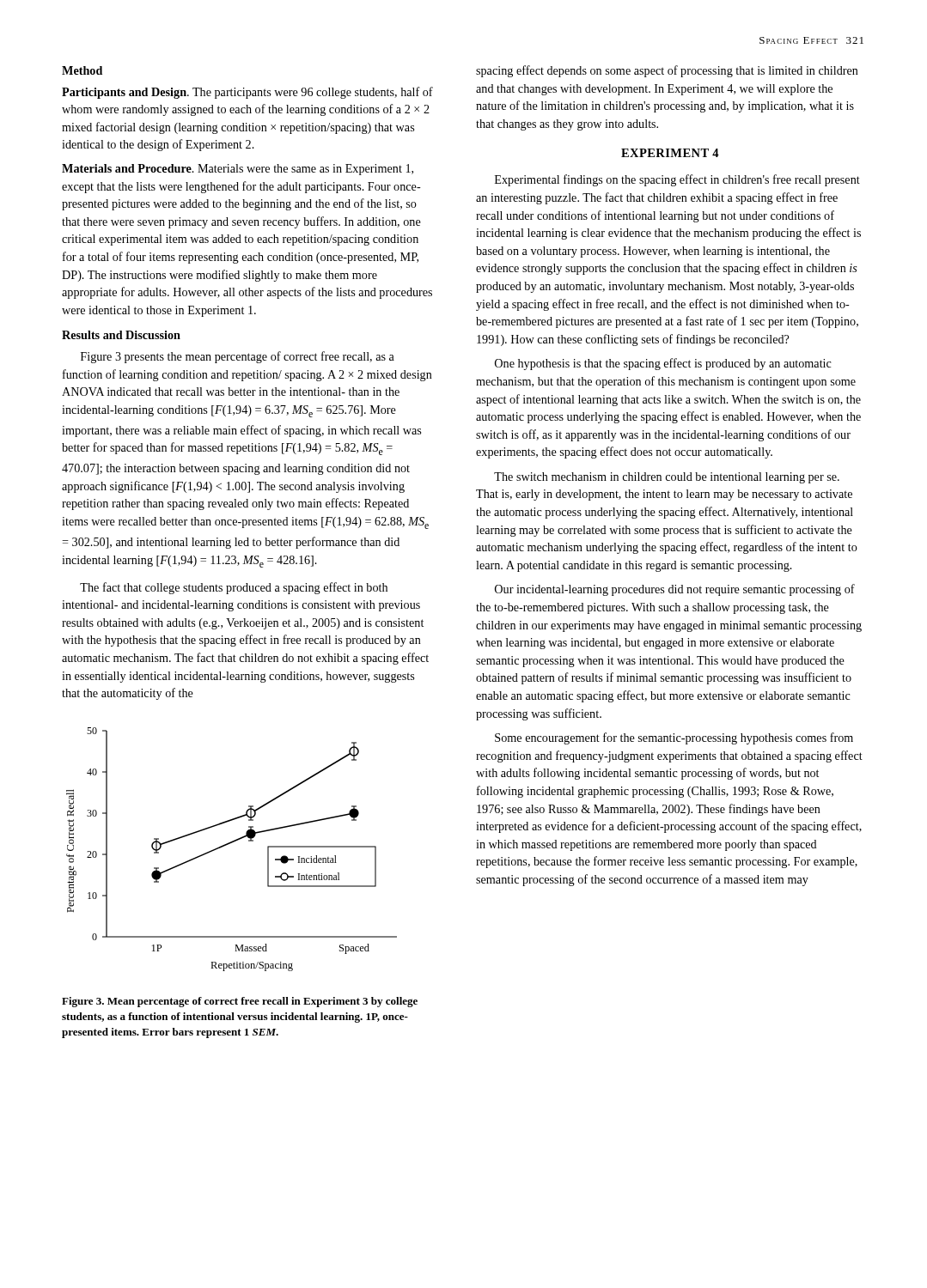927x1288 pixels.
Task: Click the passage that begins "Participants and Design."
Action: [247, 118]
